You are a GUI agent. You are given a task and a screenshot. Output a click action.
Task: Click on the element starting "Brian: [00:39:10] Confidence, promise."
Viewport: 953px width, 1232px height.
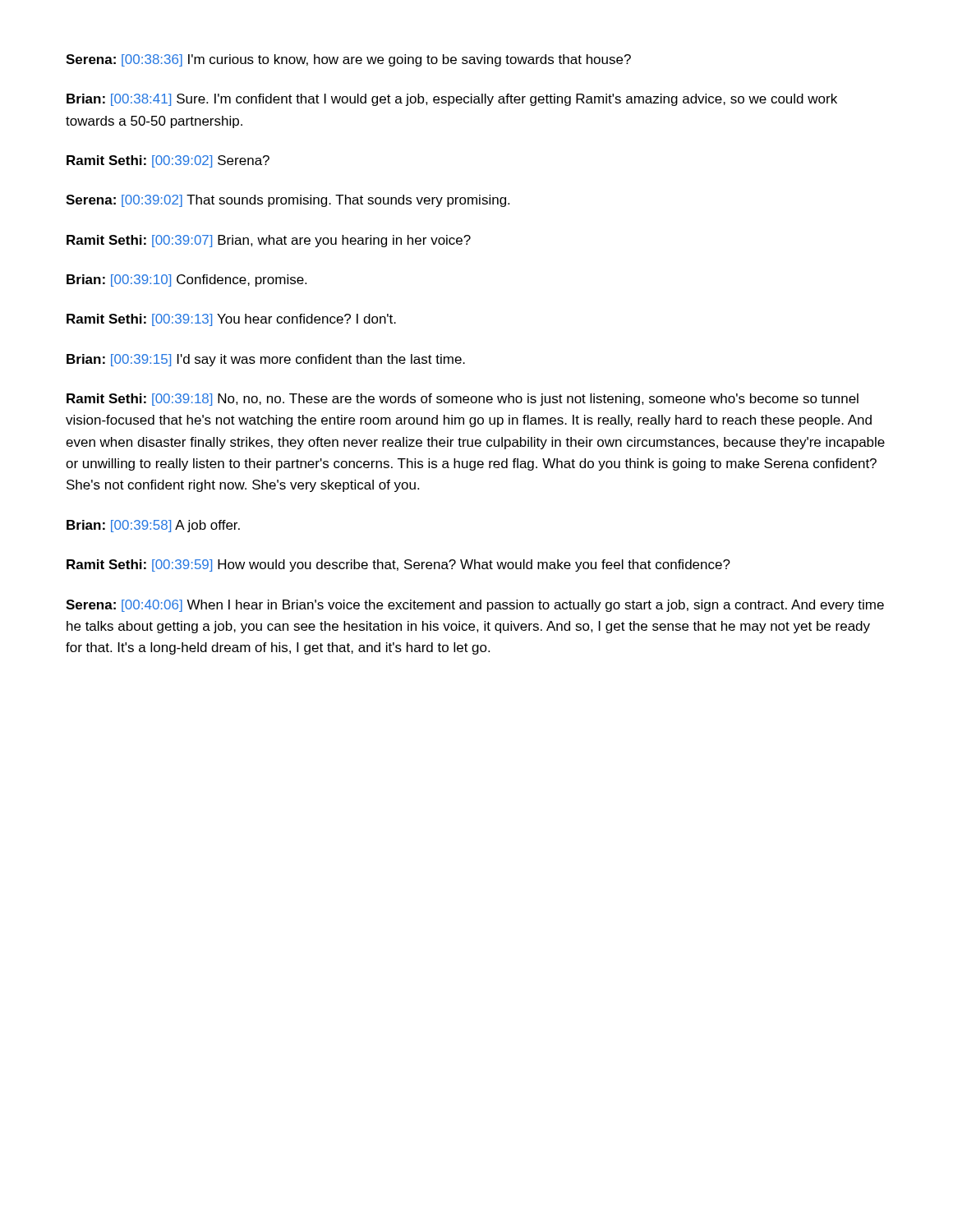[x=187, y=280]
